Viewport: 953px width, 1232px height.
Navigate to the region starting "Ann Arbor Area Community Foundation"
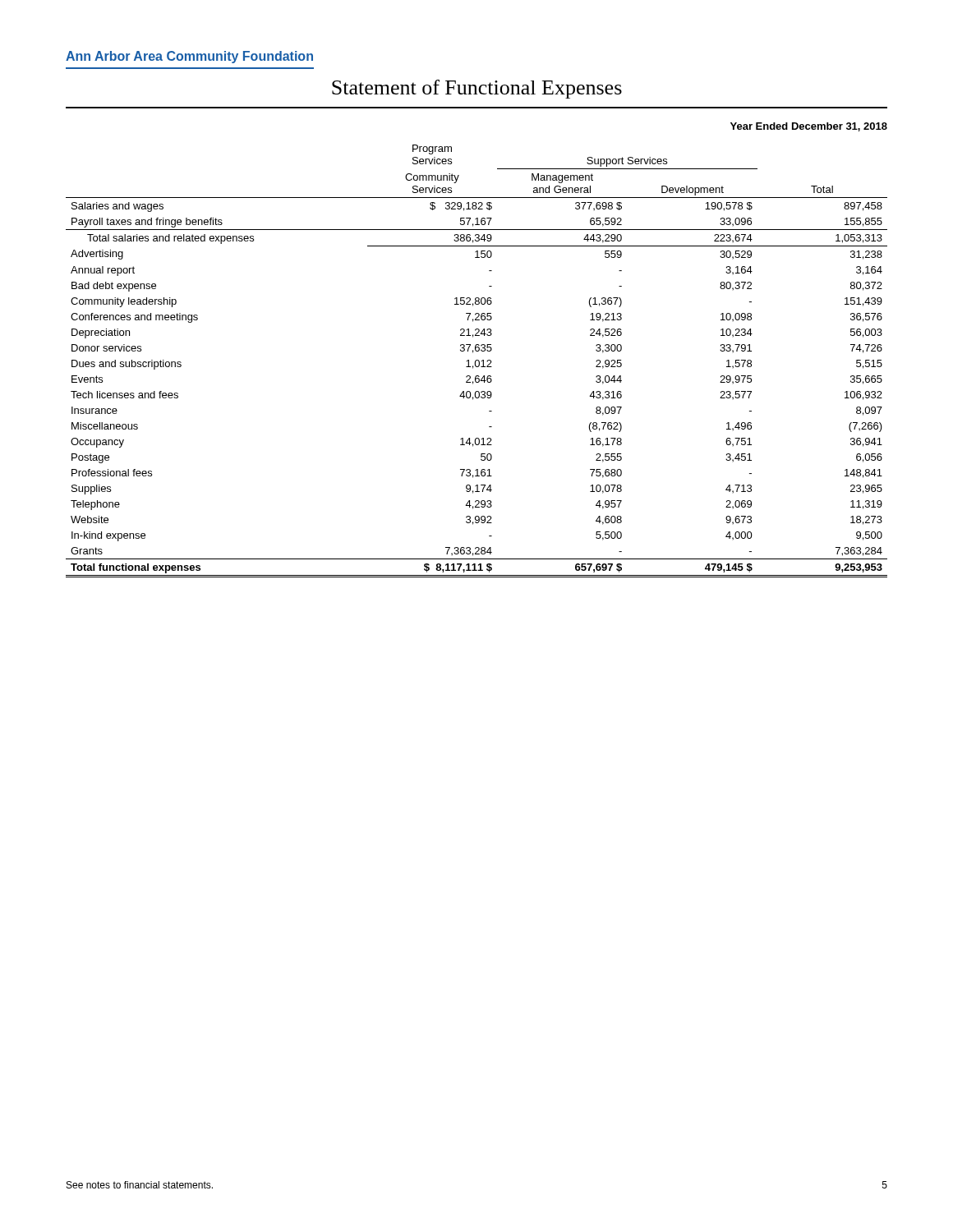[190, 59]
